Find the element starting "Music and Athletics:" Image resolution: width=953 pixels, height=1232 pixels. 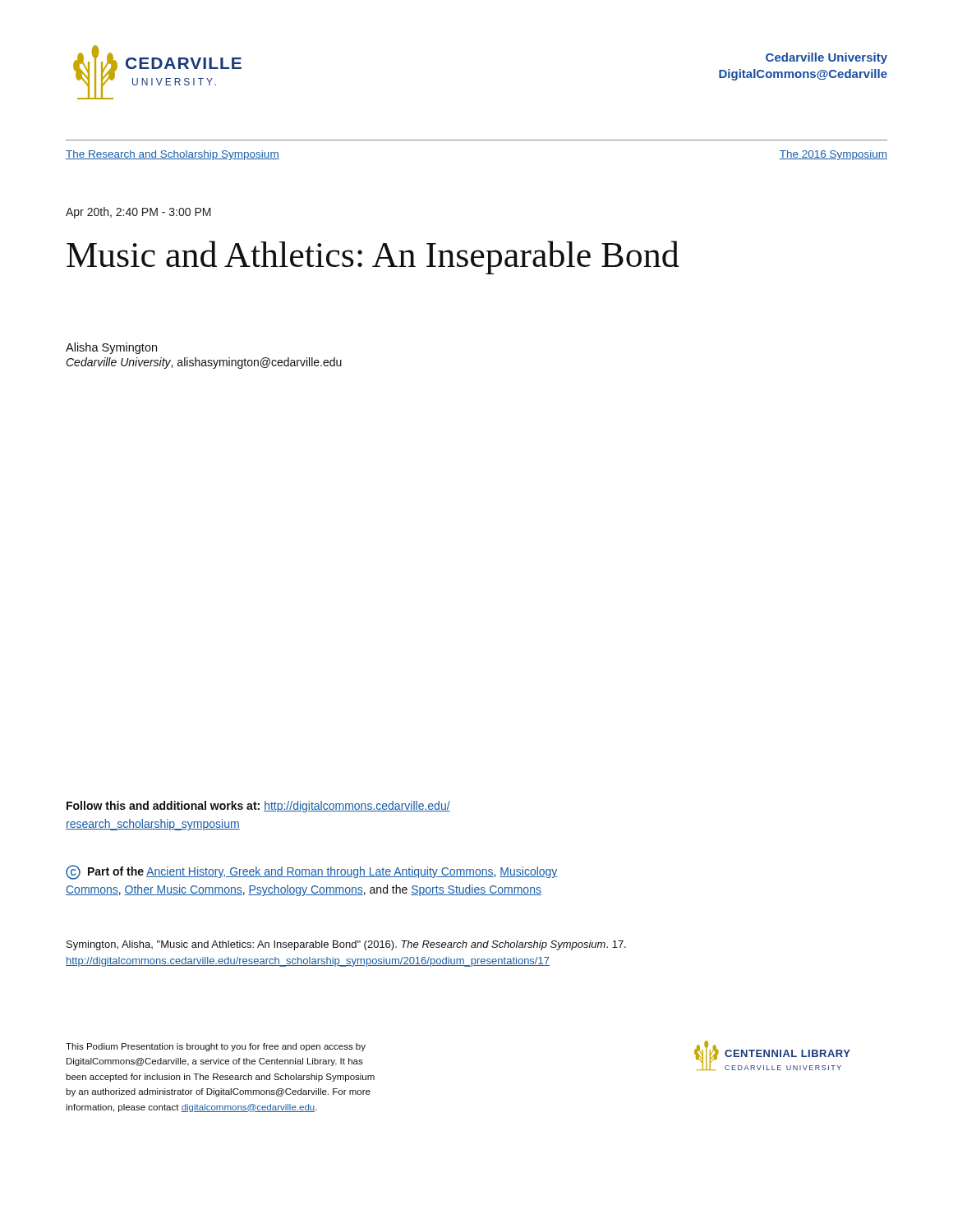(372, 255)
